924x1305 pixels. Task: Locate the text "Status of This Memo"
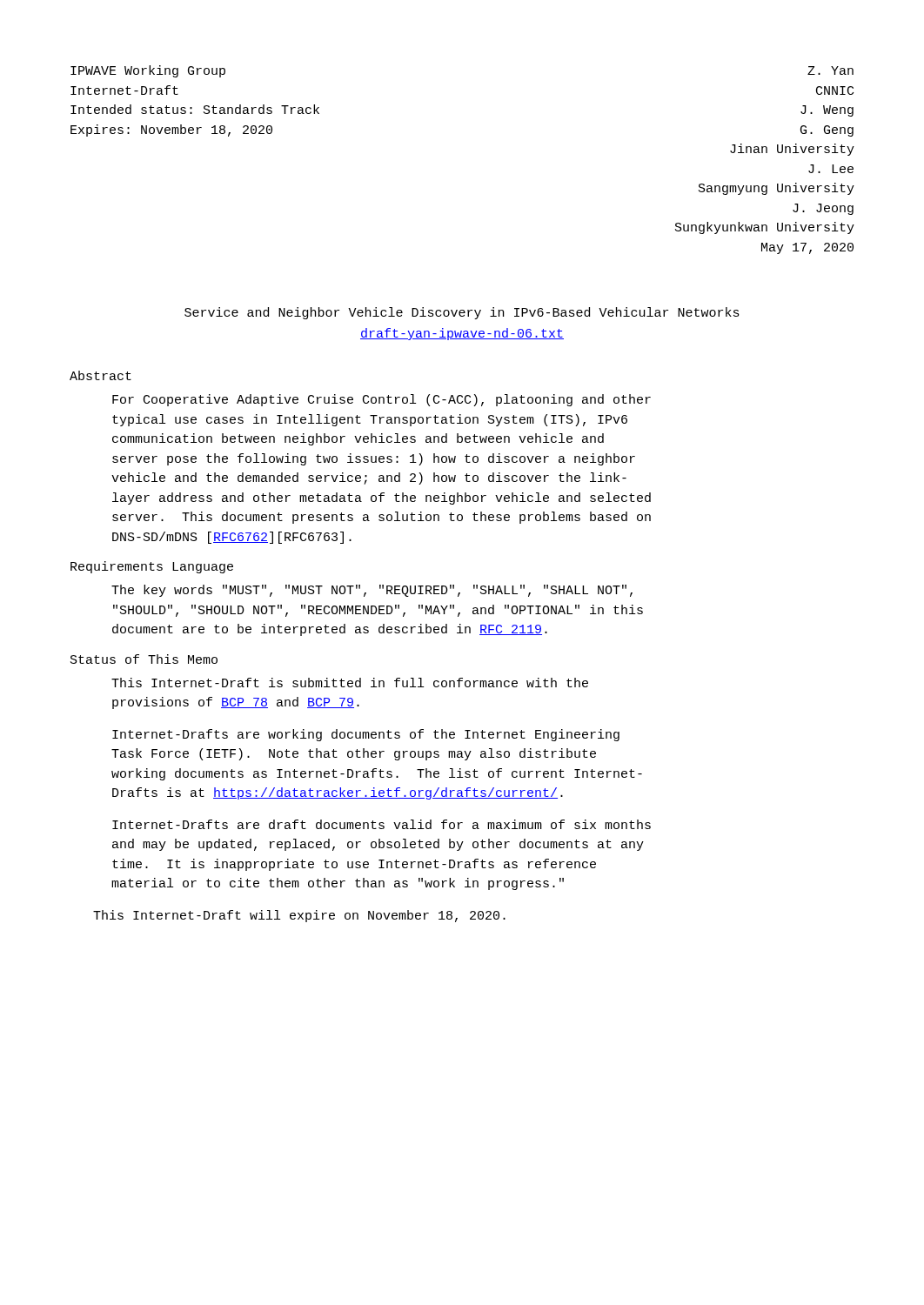click(144, 660)
